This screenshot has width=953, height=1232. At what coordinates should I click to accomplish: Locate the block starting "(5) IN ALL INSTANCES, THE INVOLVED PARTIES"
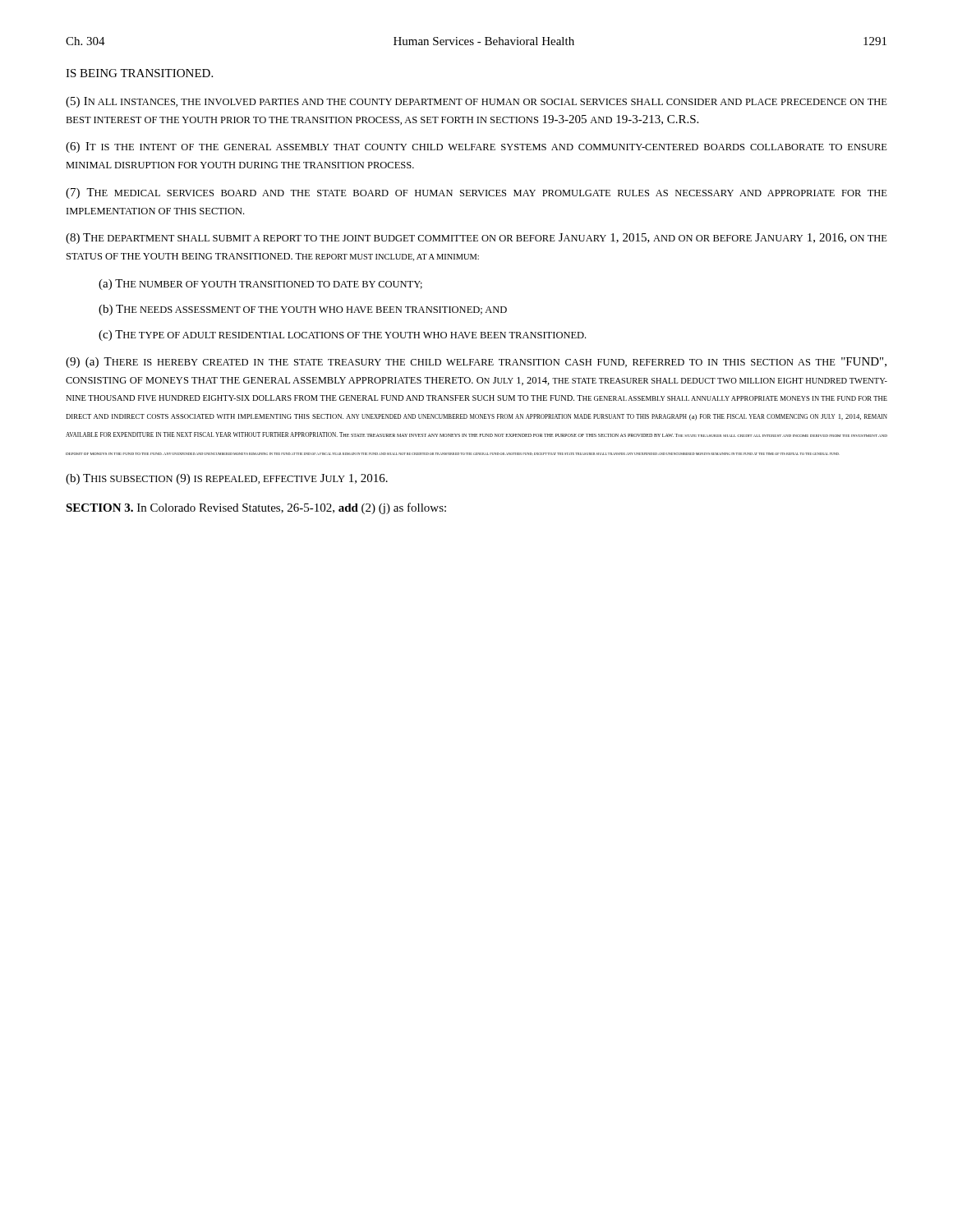click(x=476, y=110)
